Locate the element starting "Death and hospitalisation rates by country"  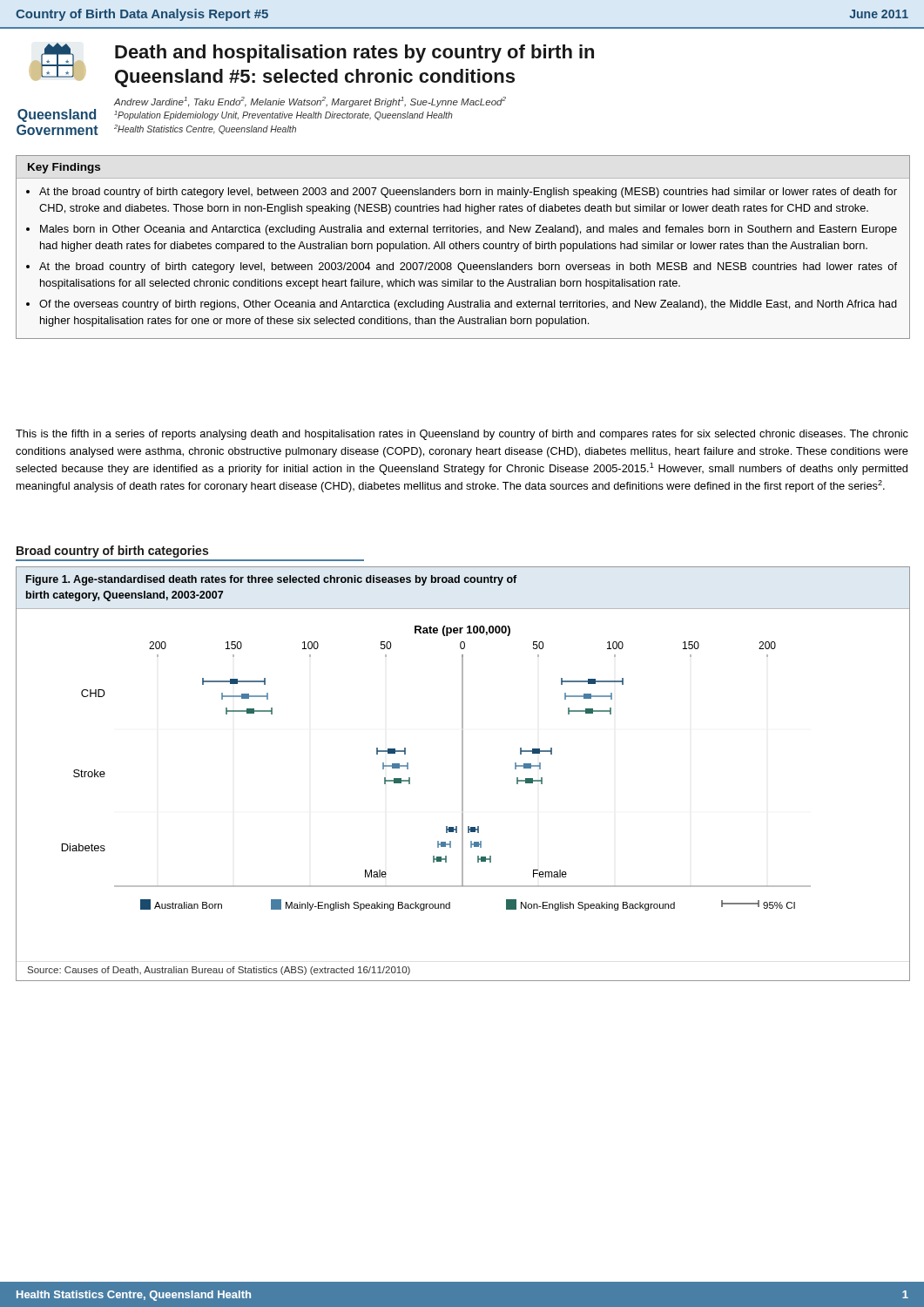point(511,88)
